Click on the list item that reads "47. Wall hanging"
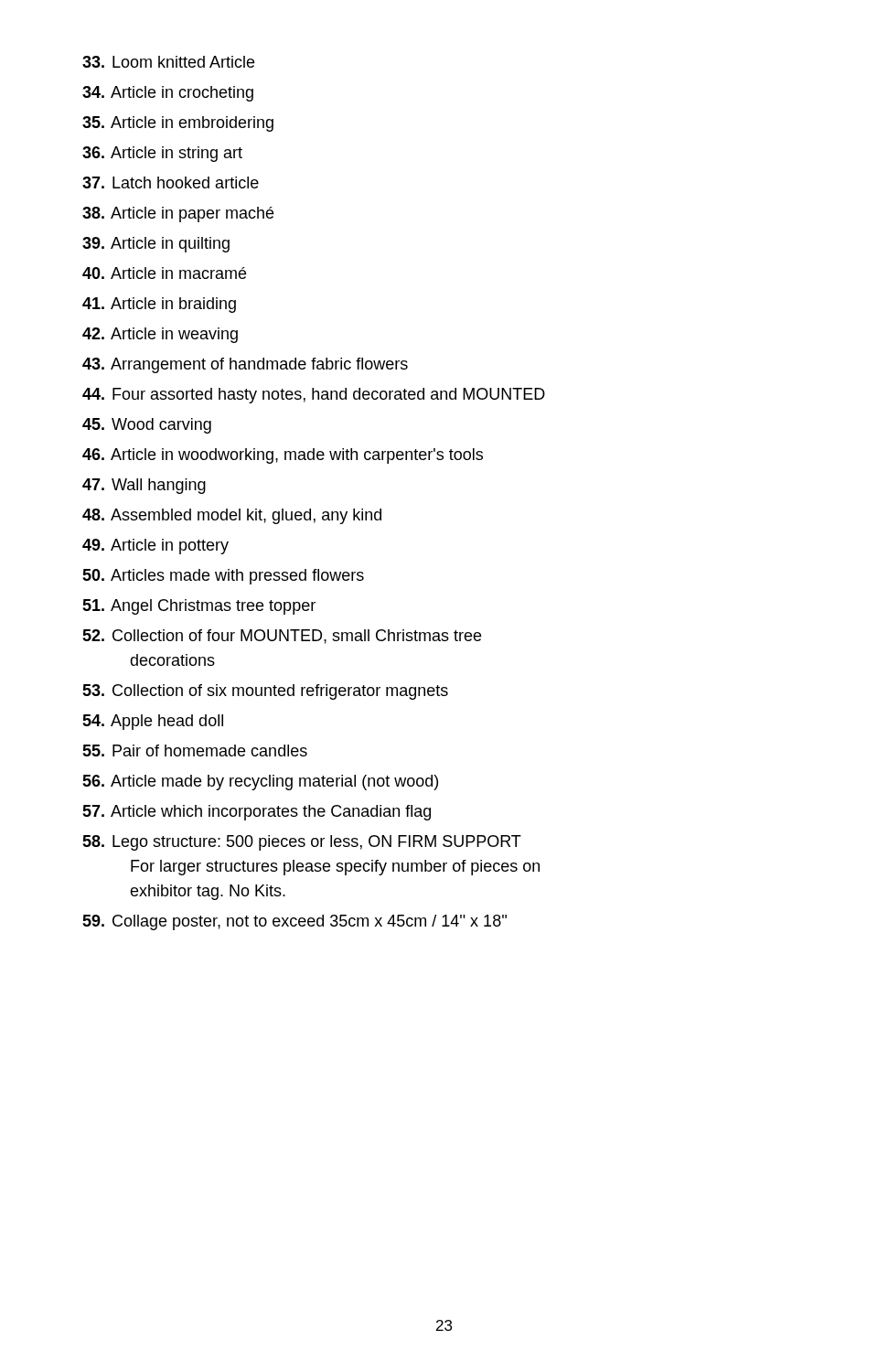The image size is (888, 1372). point(144,485)
